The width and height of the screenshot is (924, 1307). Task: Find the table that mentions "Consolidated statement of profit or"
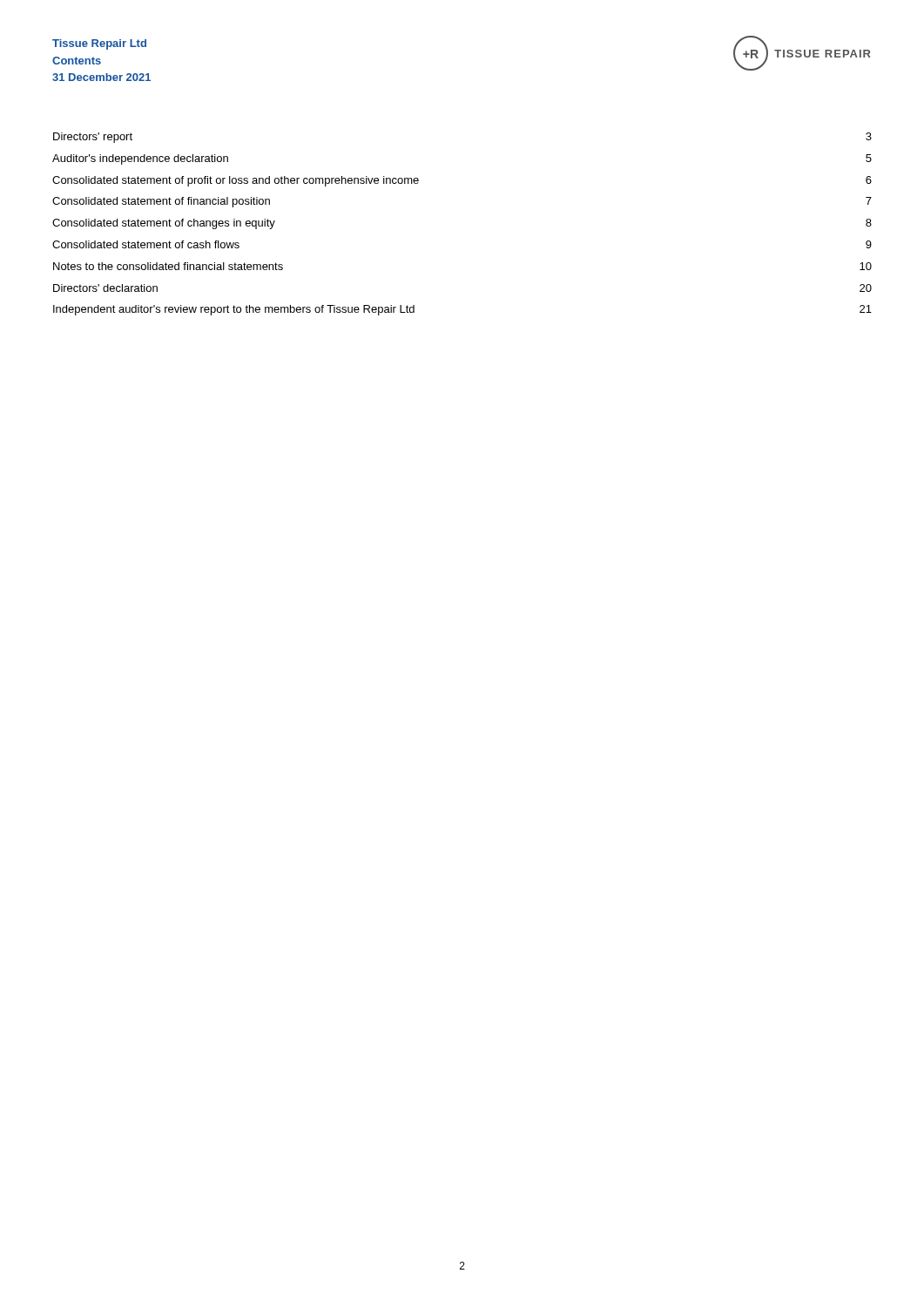tap(462, 224)
